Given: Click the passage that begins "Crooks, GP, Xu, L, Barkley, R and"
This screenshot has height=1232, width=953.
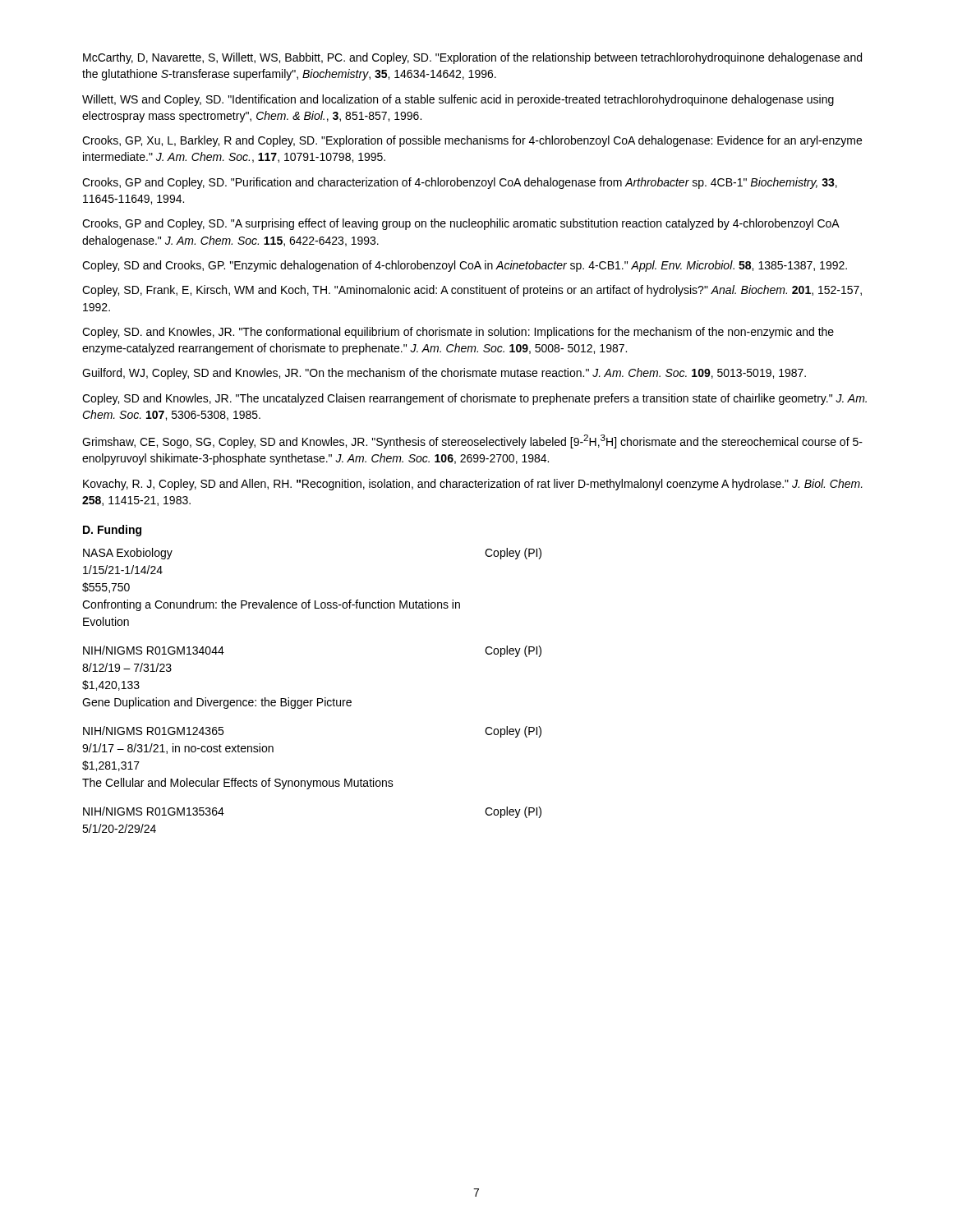Looking at the screenshot, I should pyautogui.click(x=476, y=149).
